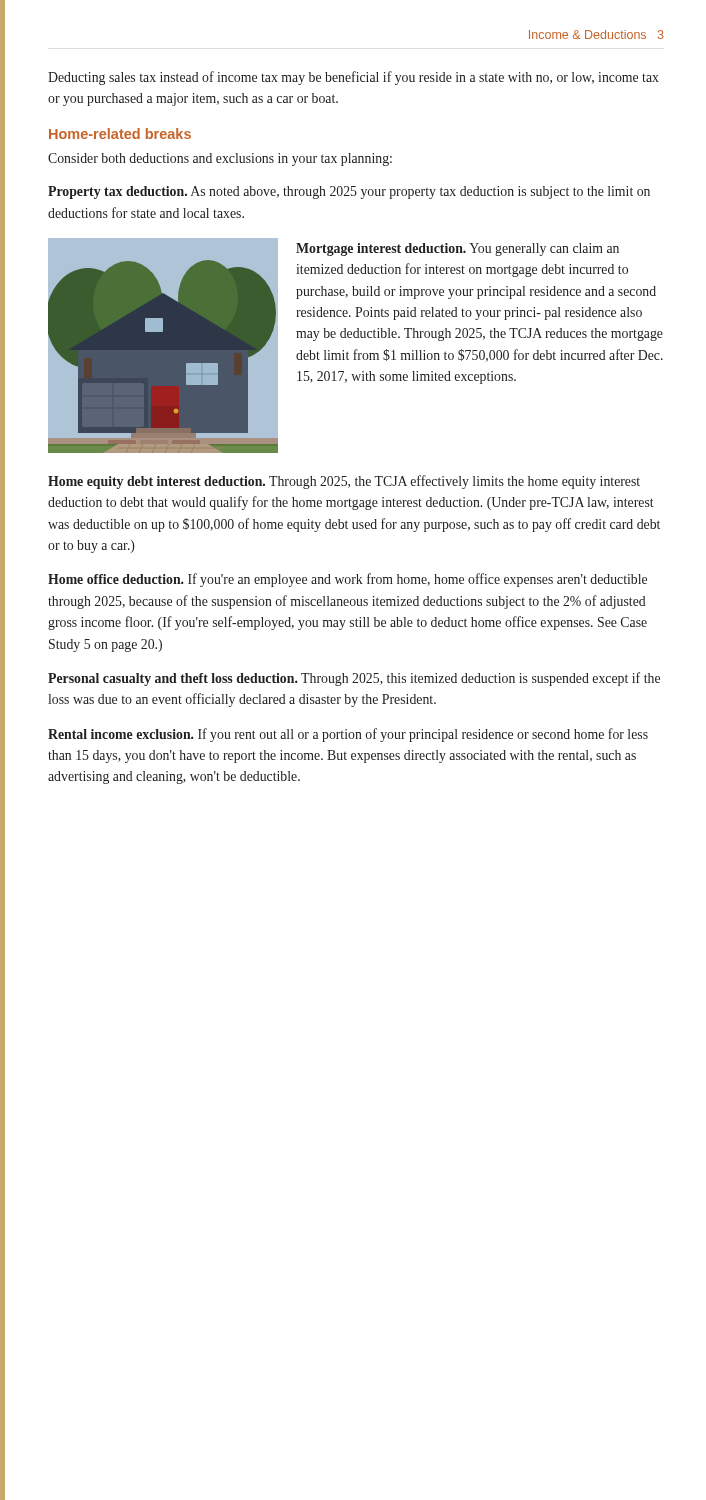Point to the block beginning "Property tax deduction."

[349, 202]
